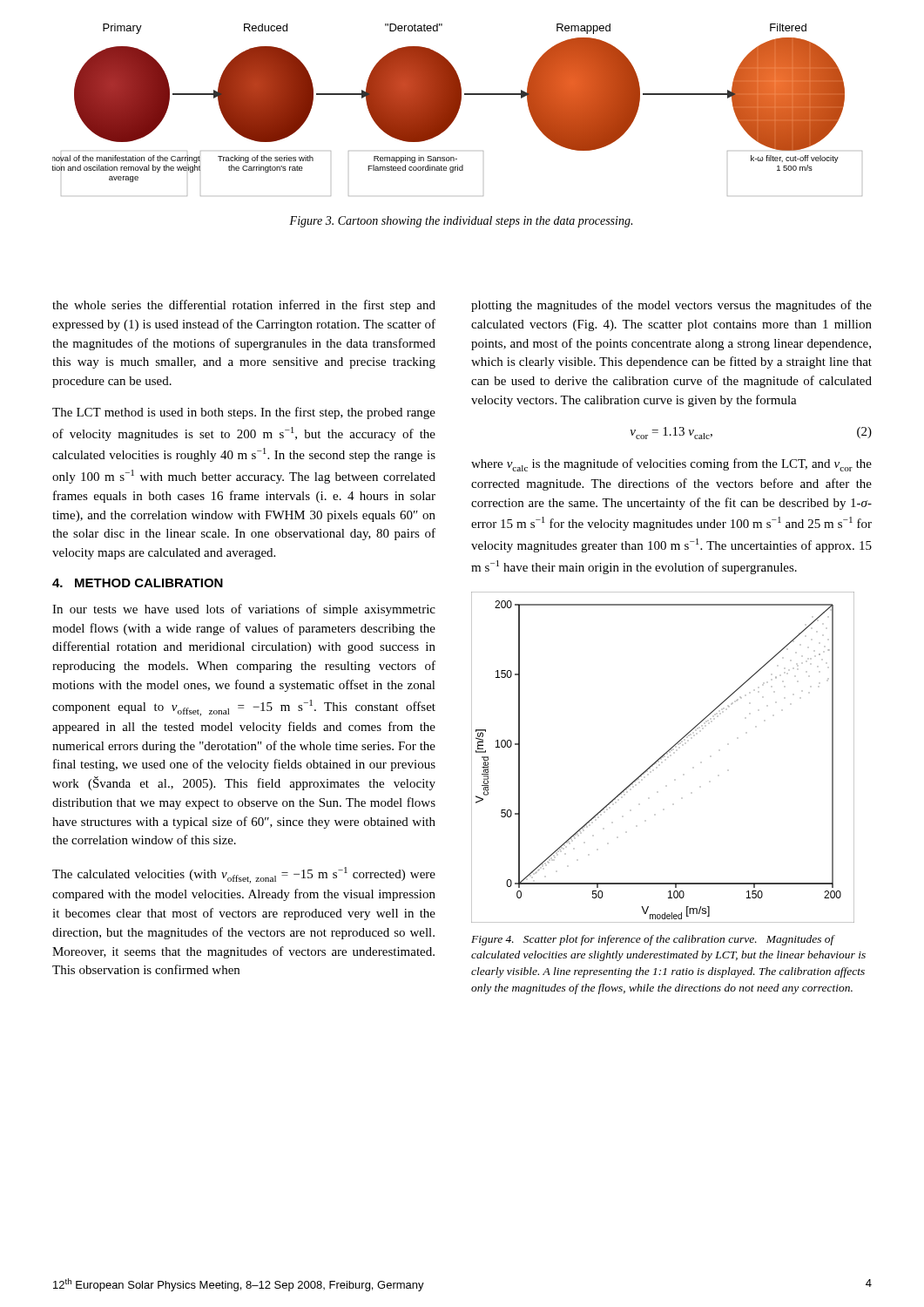Find the caption on this page that starts "Figure 4. Scatter plot for inference"
This screenshot has height=1307, width=924.
pyautogui.click(x=668, y=963)
